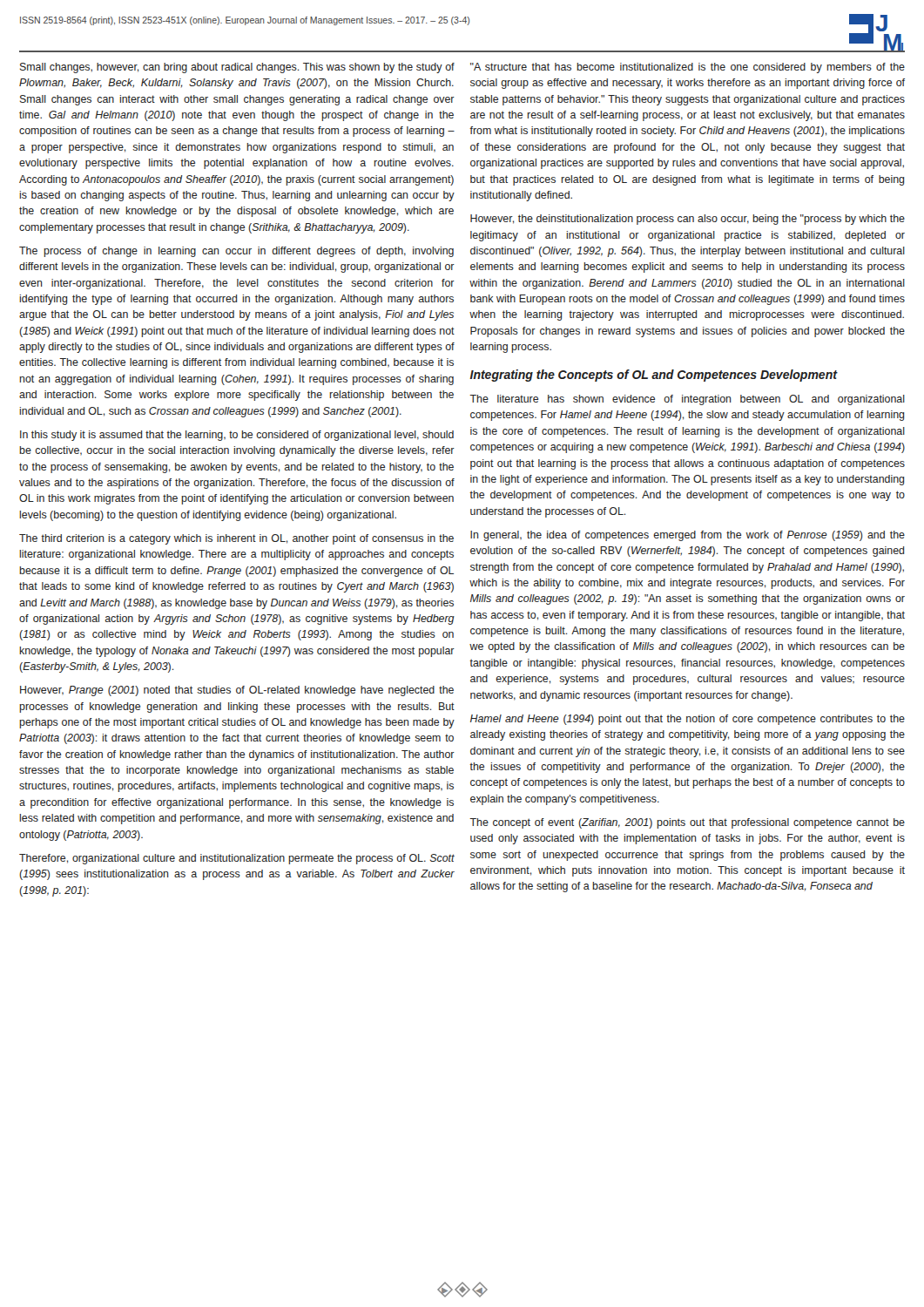Find the element starting "The process of change in learning can occur"
The height and width of the screenshot is (1307, 924).
[237, 331]
